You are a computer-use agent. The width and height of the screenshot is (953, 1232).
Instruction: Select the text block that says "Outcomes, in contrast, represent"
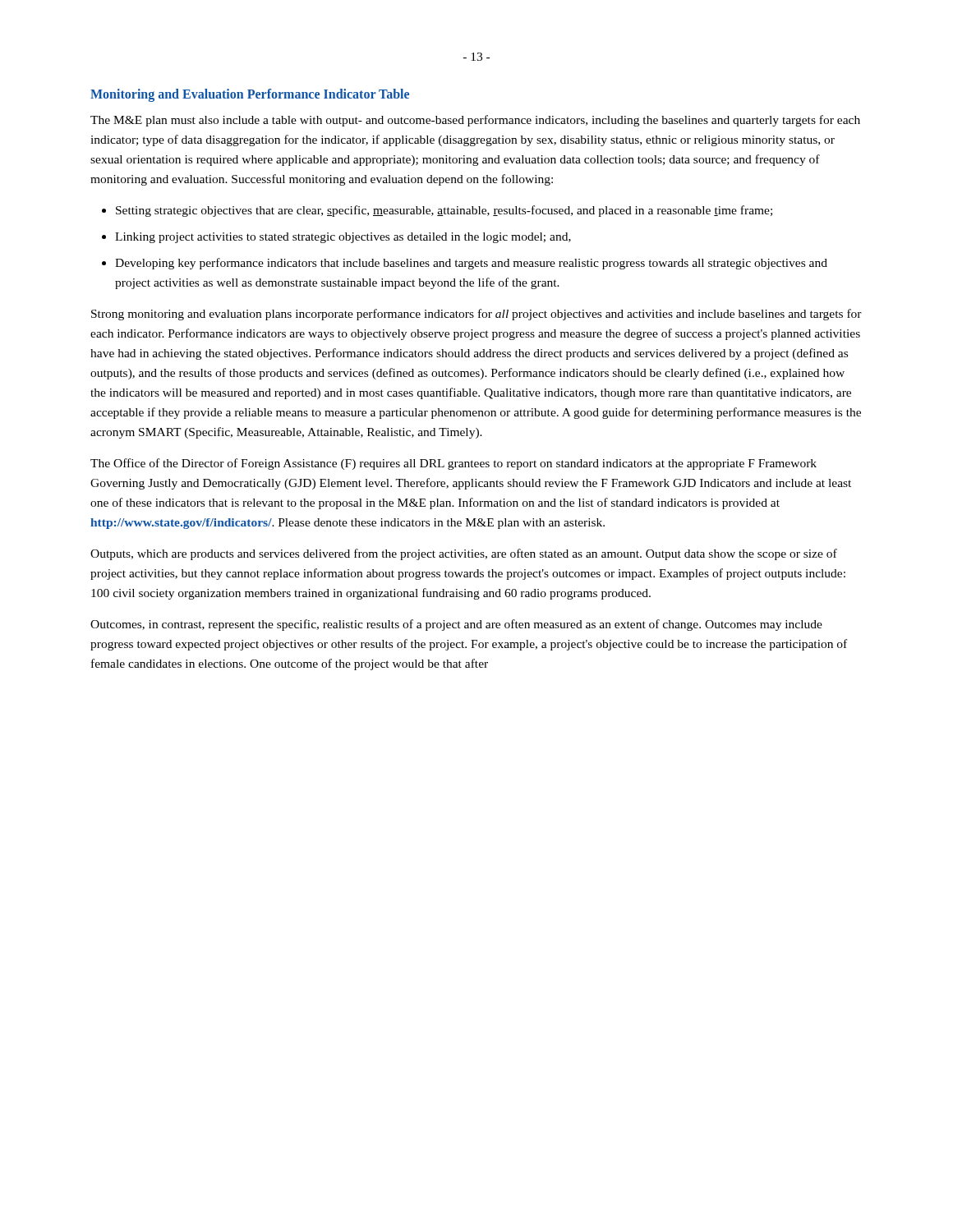click(469, 644)
